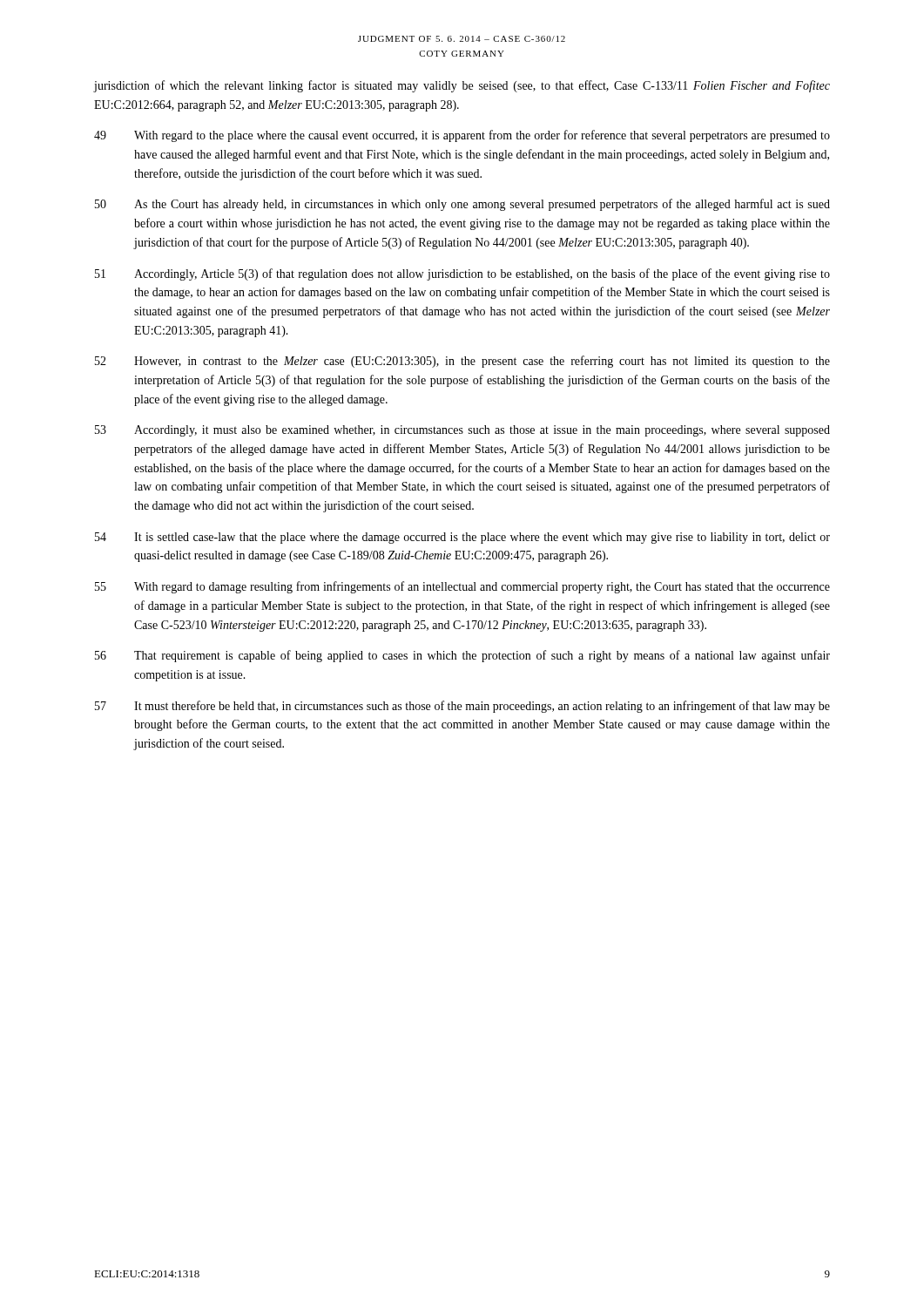This screenshot has width=924, height=1307.
Task: Locate the block of text that opens with "54 It is settled case‑law"
Action: coord(462,547)
